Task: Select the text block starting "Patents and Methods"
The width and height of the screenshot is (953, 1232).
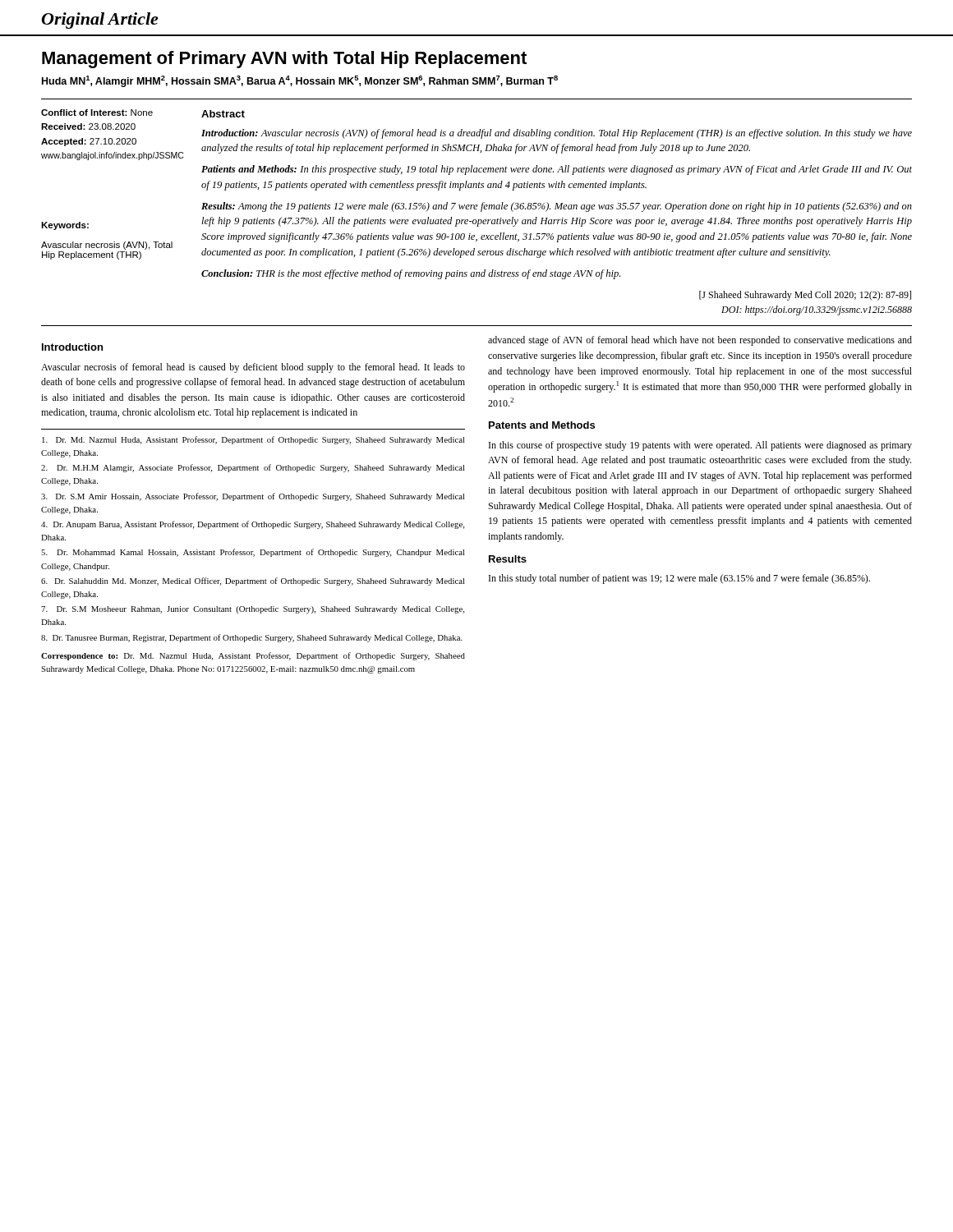Action: (542, 425)
